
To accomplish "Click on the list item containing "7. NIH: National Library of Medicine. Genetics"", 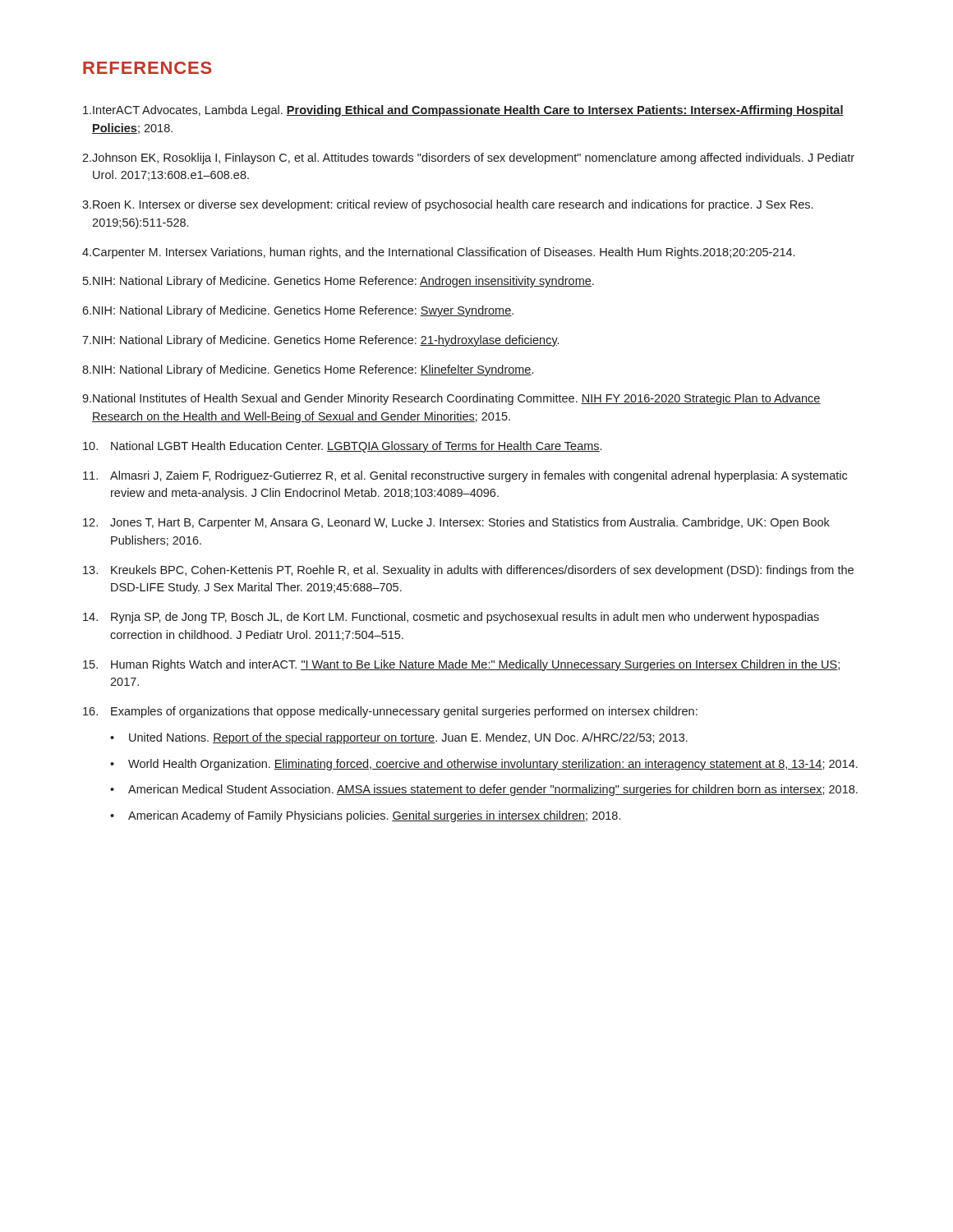I will (x=321, y=341).
